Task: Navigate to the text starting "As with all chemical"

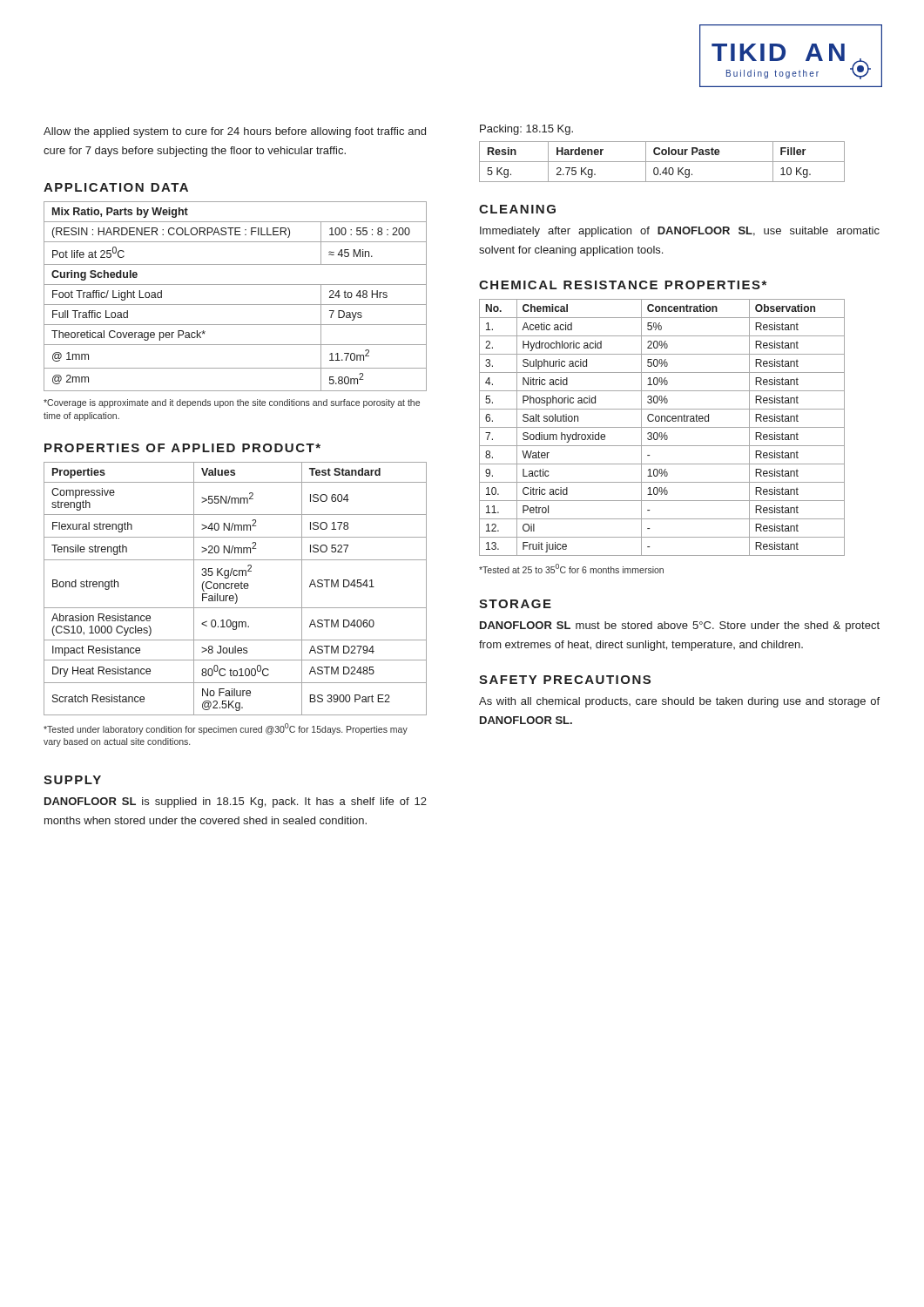Action: pyautogui.click(x=679, y=711)
